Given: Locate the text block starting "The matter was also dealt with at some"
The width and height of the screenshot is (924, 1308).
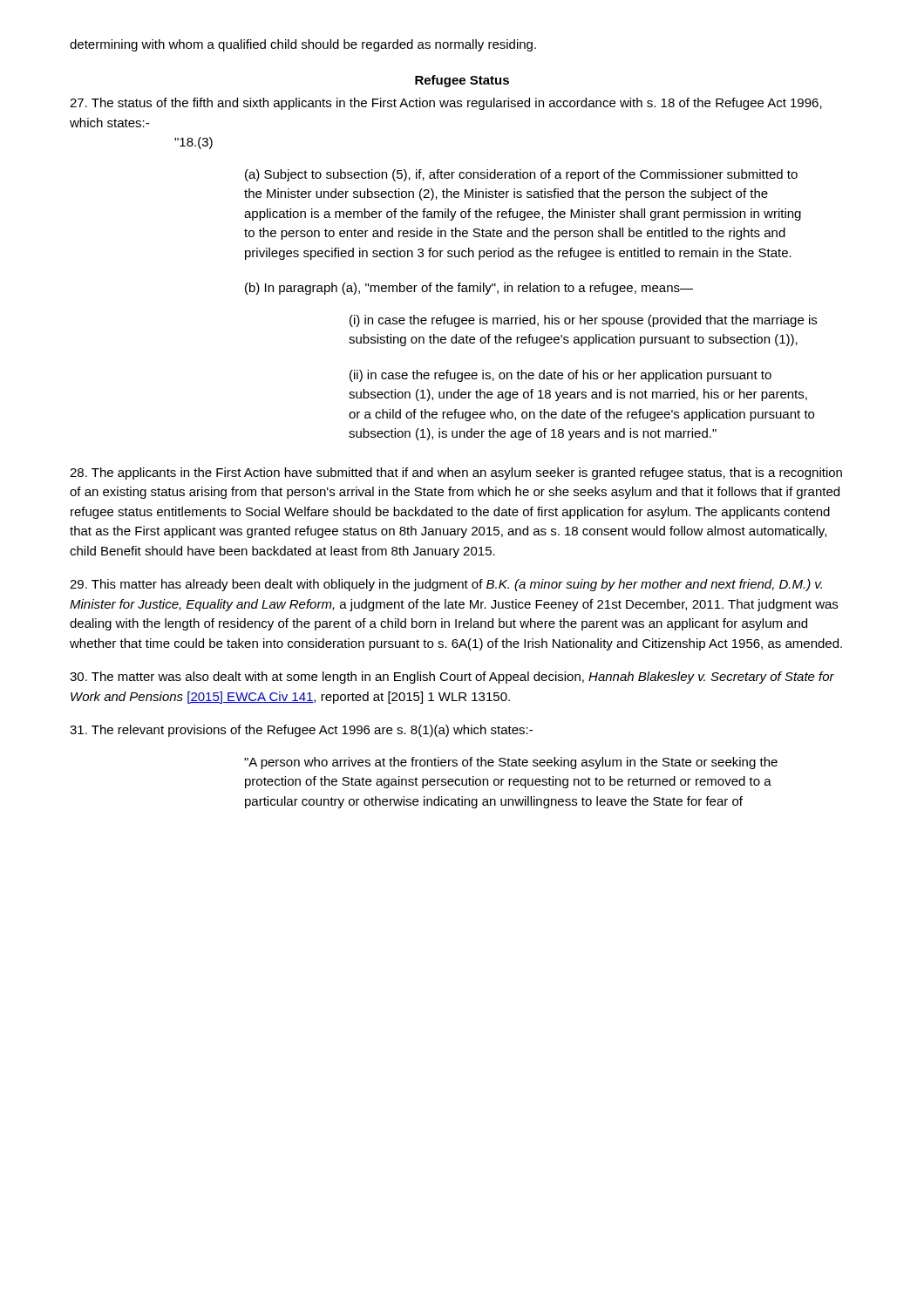Looking at the screenshot, I should pyautogui.click(x=452, y=686).
